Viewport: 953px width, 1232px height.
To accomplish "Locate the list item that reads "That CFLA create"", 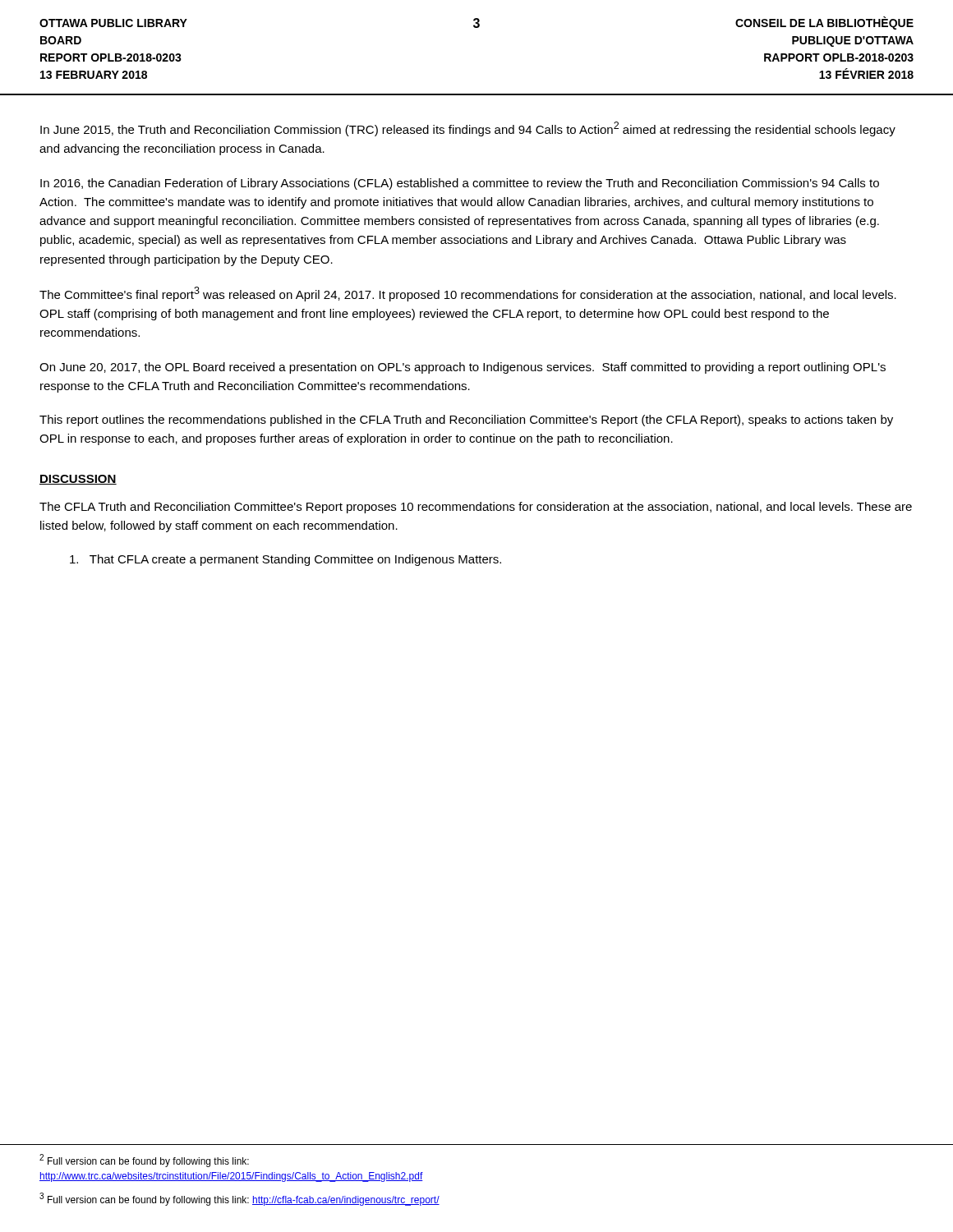I will pos(286,559).
